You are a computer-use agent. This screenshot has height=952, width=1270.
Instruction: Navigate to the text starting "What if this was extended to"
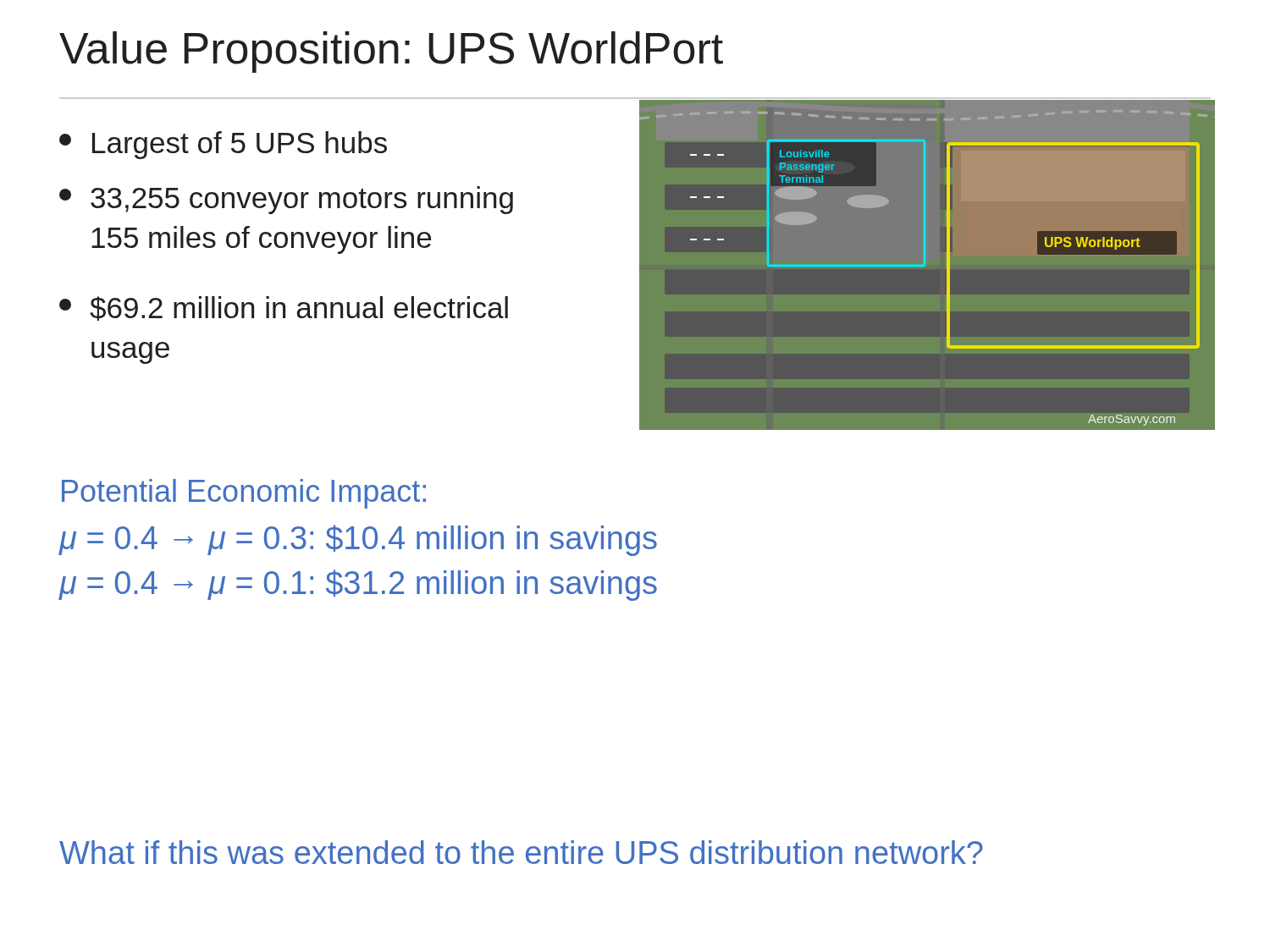(x=522, y=853)
